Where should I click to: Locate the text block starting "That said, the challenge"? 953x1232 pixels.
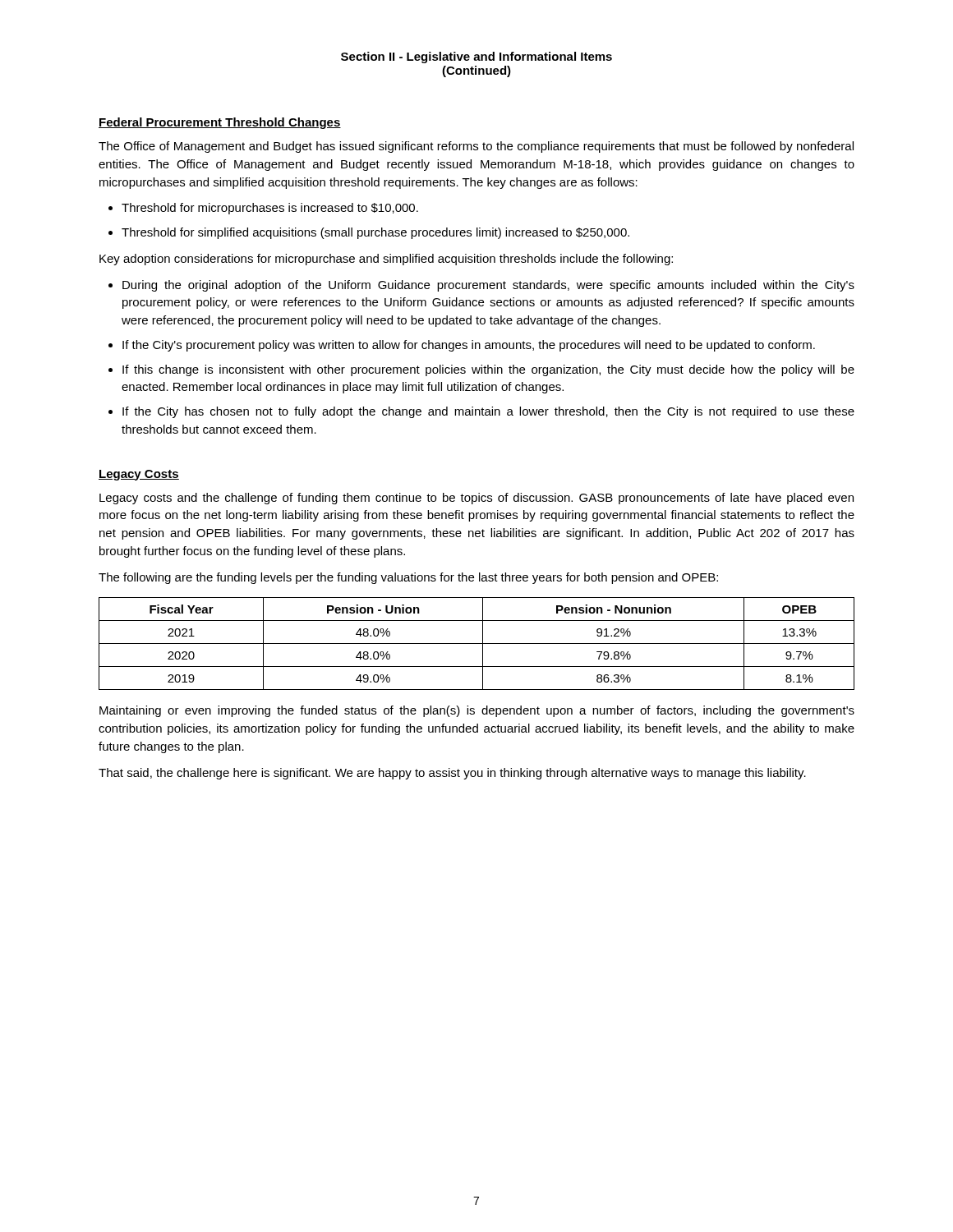pos(452,772)
